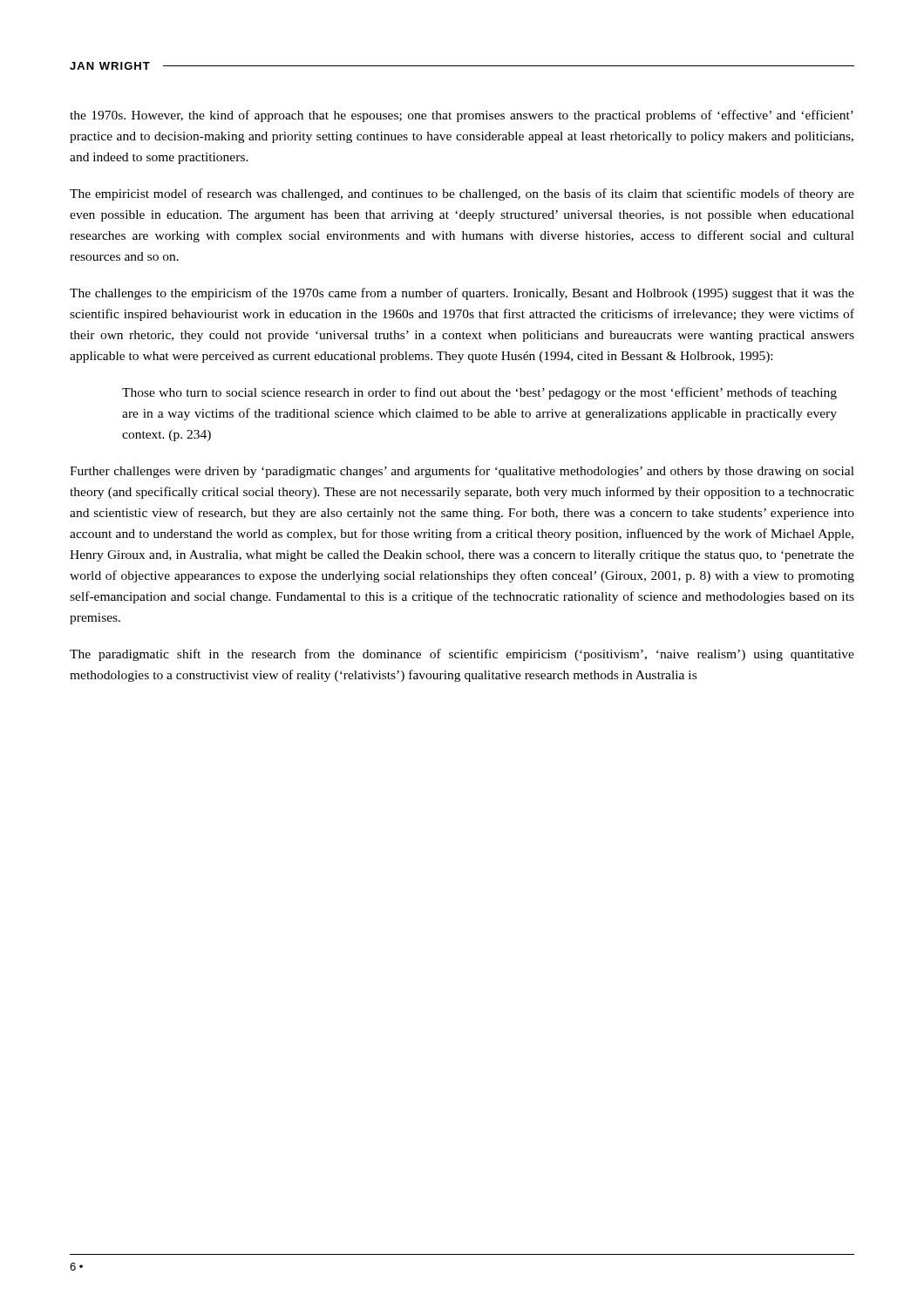Viewport: 924px width, 1308px height.
Task: Click on the text block starting "the 1970s. However, the kind"
Action: 462,136
